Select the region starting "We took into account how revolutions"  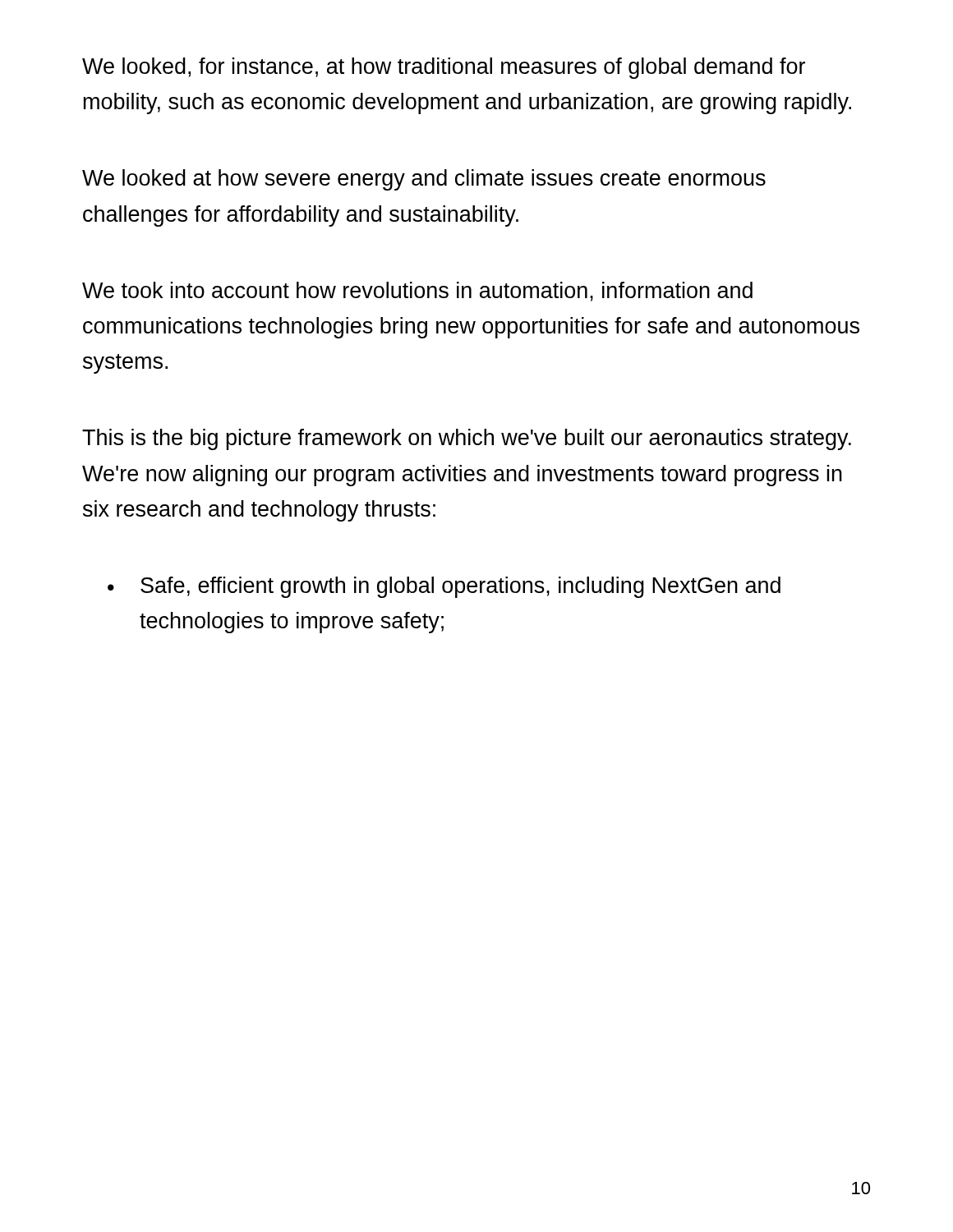[471, 326]
